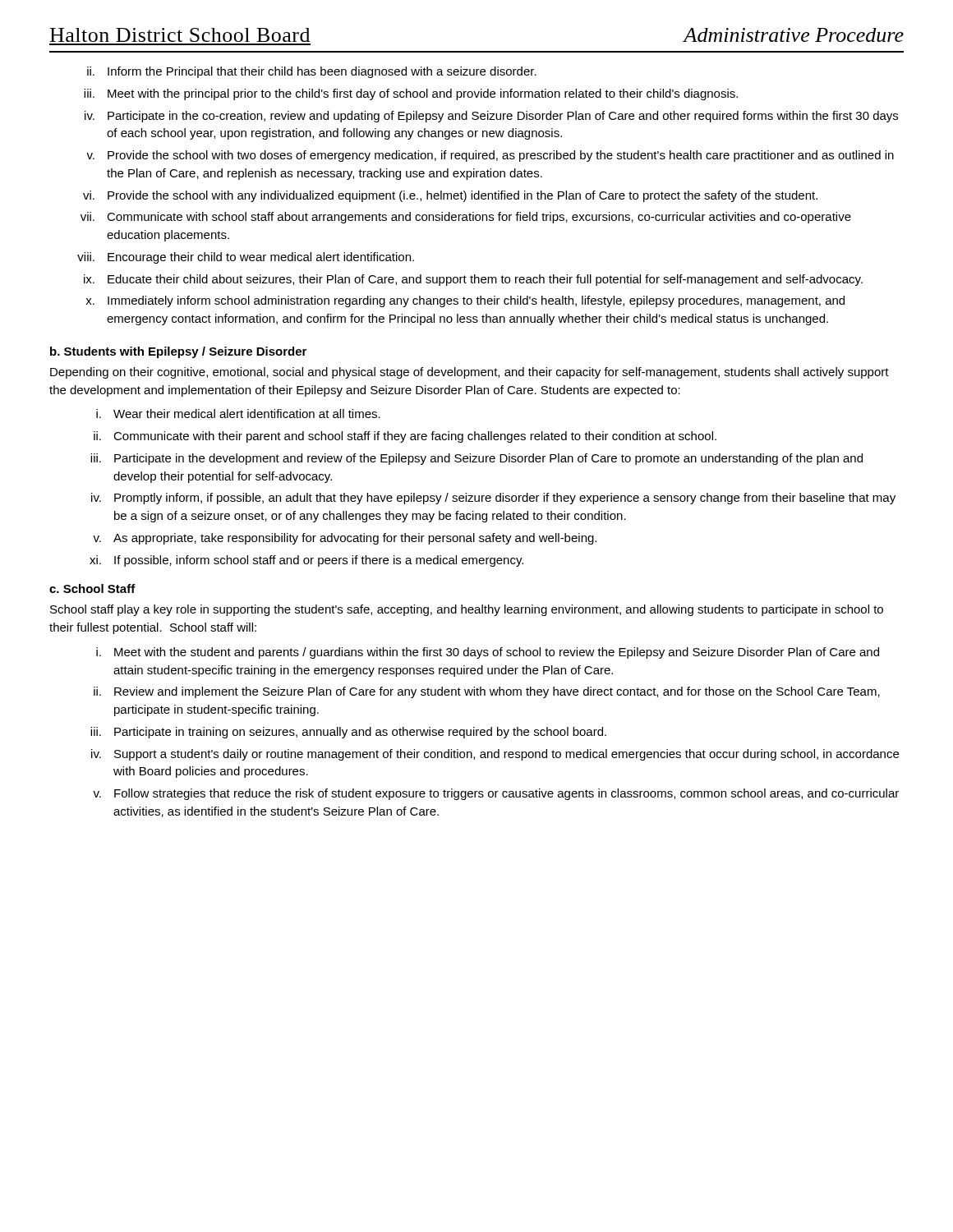The width and height of the screenshot is (953, 1232).
Task: Click on the block starting "i. Wear their medical alert identification at"
Action: point(238,414)
